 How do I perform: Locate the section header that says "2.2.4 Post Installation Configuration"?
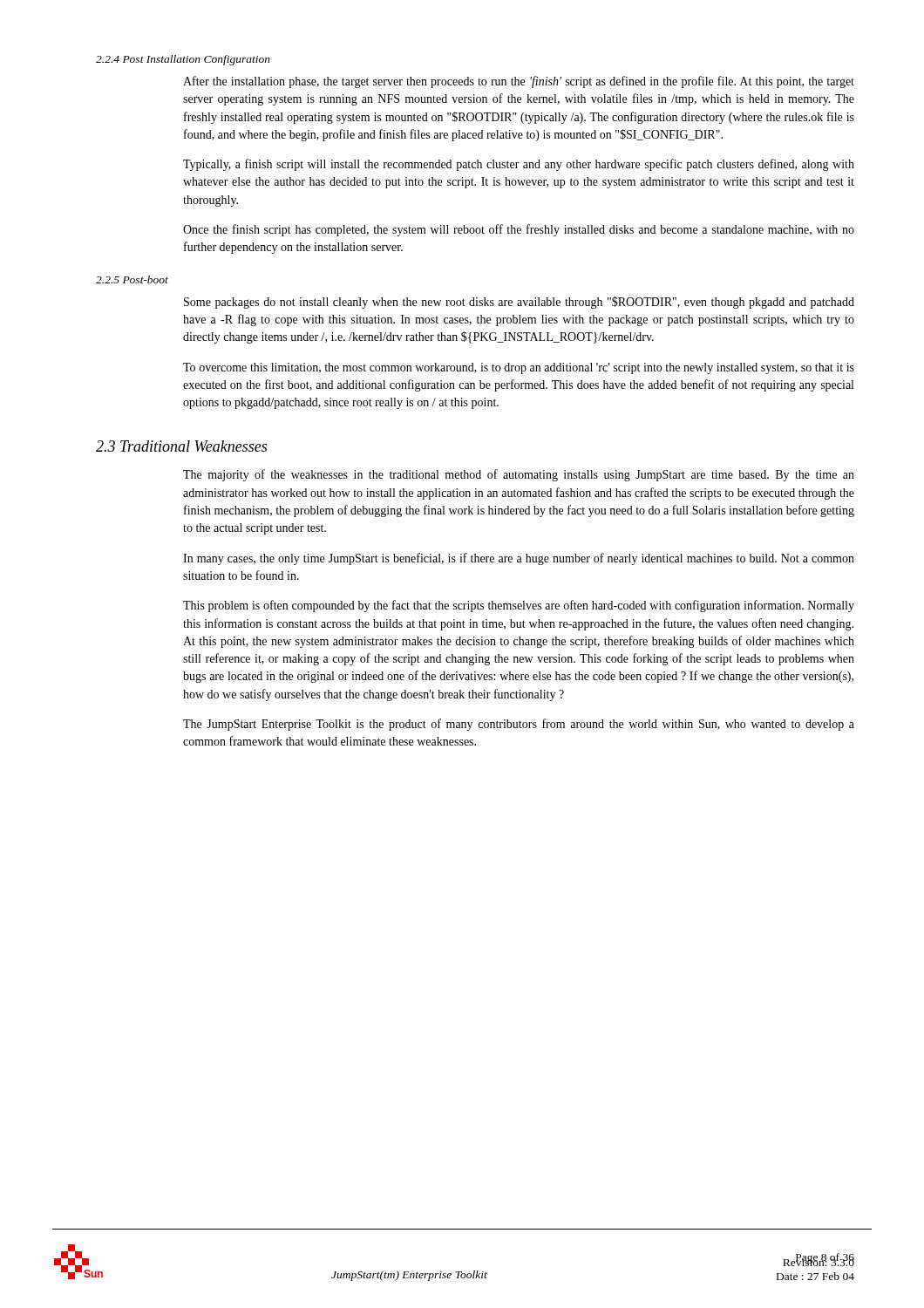pos(183,59)
